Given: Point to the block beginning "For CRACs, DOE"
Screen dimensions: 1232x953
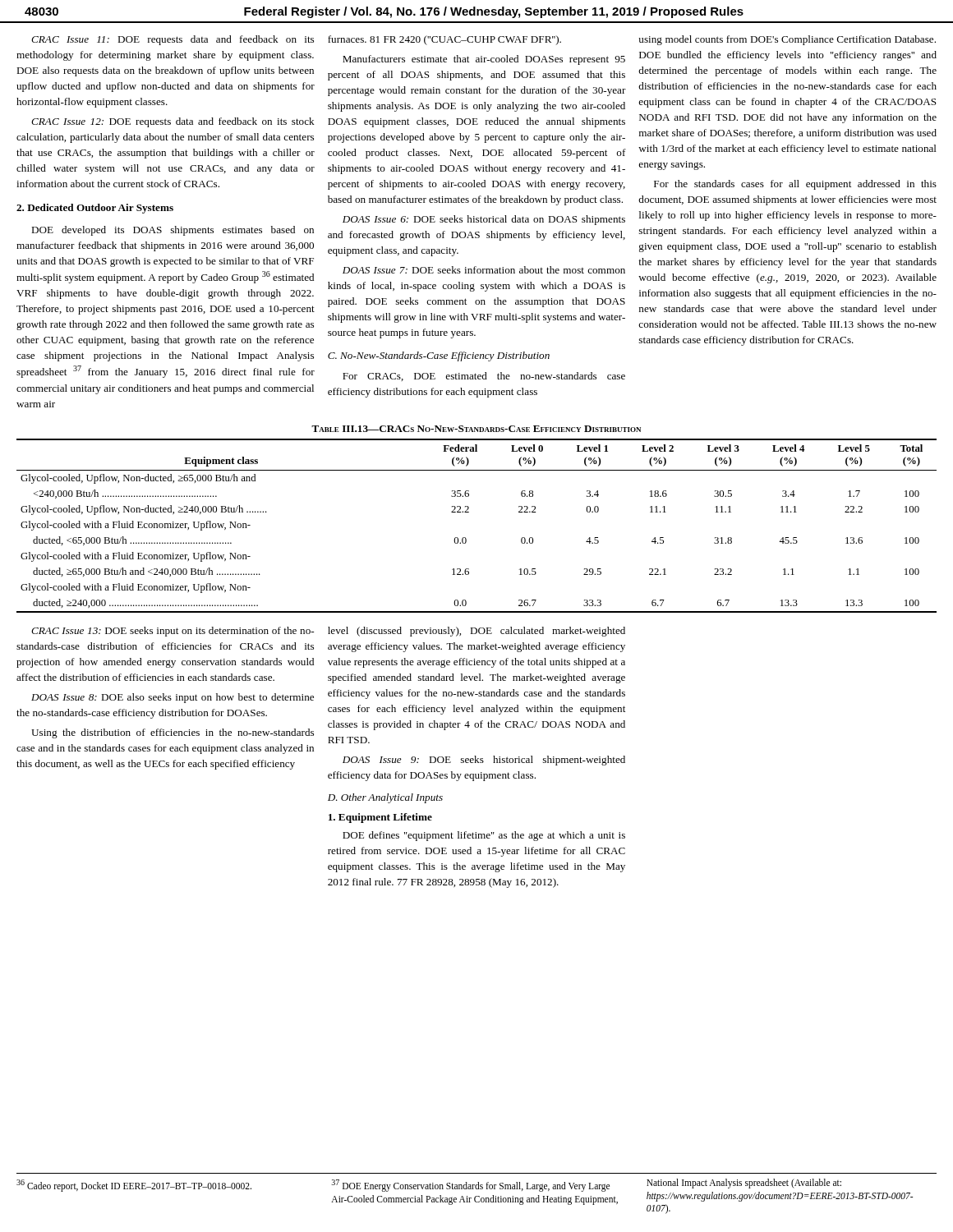Looking at the screenshot, I should click(476, 384).
